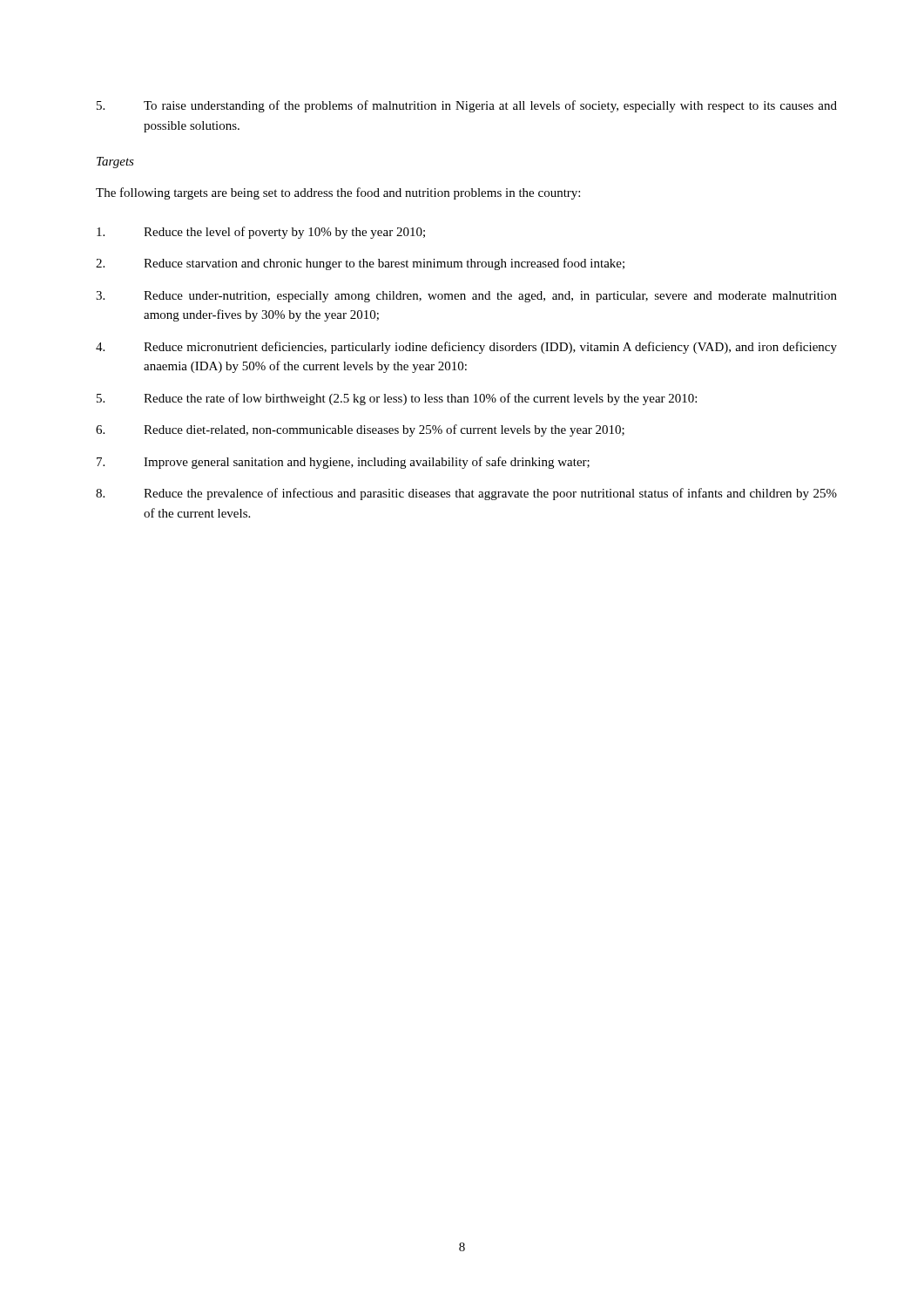Find the block on this page that starts "5. To raise"
Viewport: 924px width, 1307px height.
[x=466, y=115]
